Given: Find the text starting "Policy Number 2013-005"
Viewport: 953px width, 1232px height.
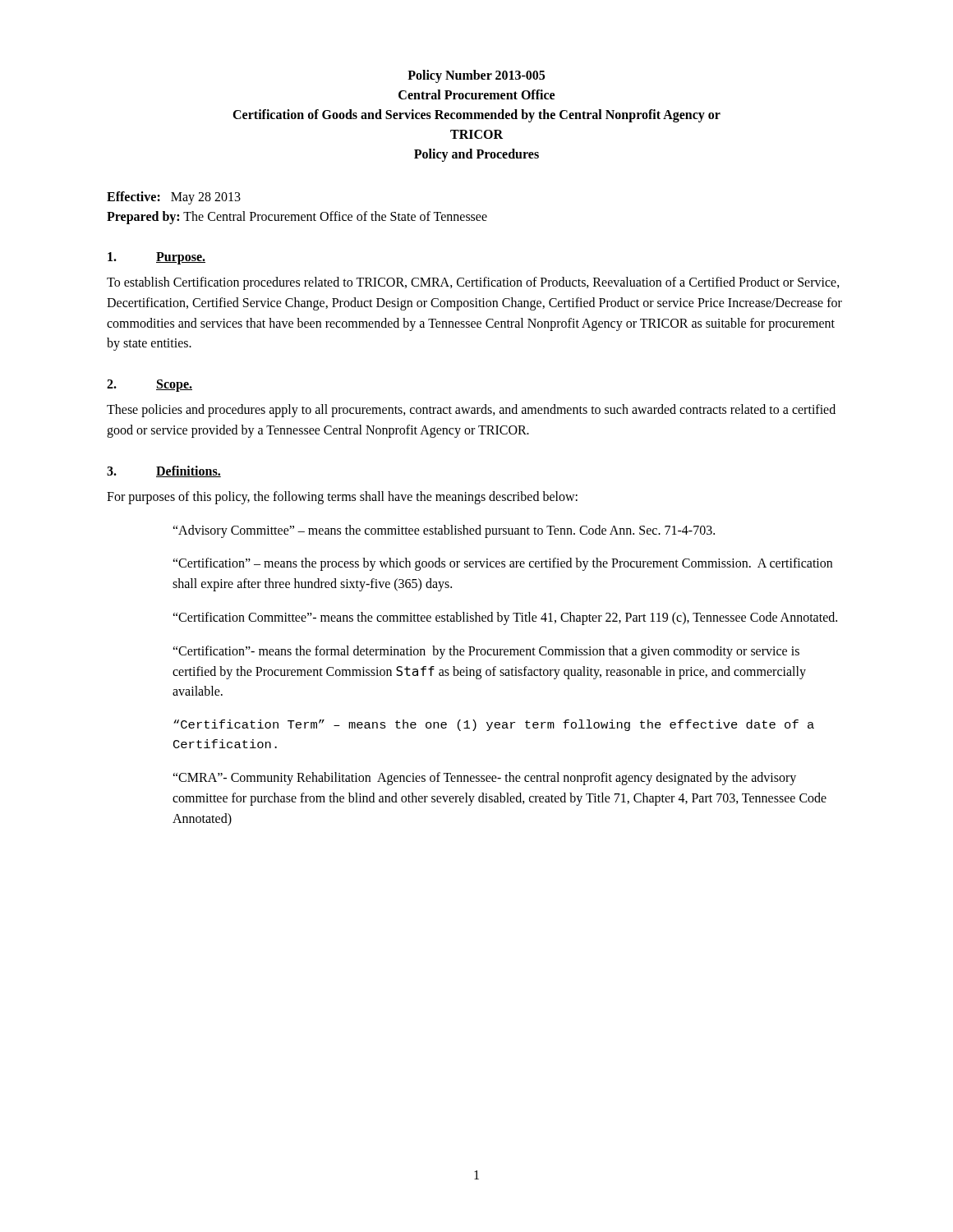Looking at the screenshot, I should point(476,115).
